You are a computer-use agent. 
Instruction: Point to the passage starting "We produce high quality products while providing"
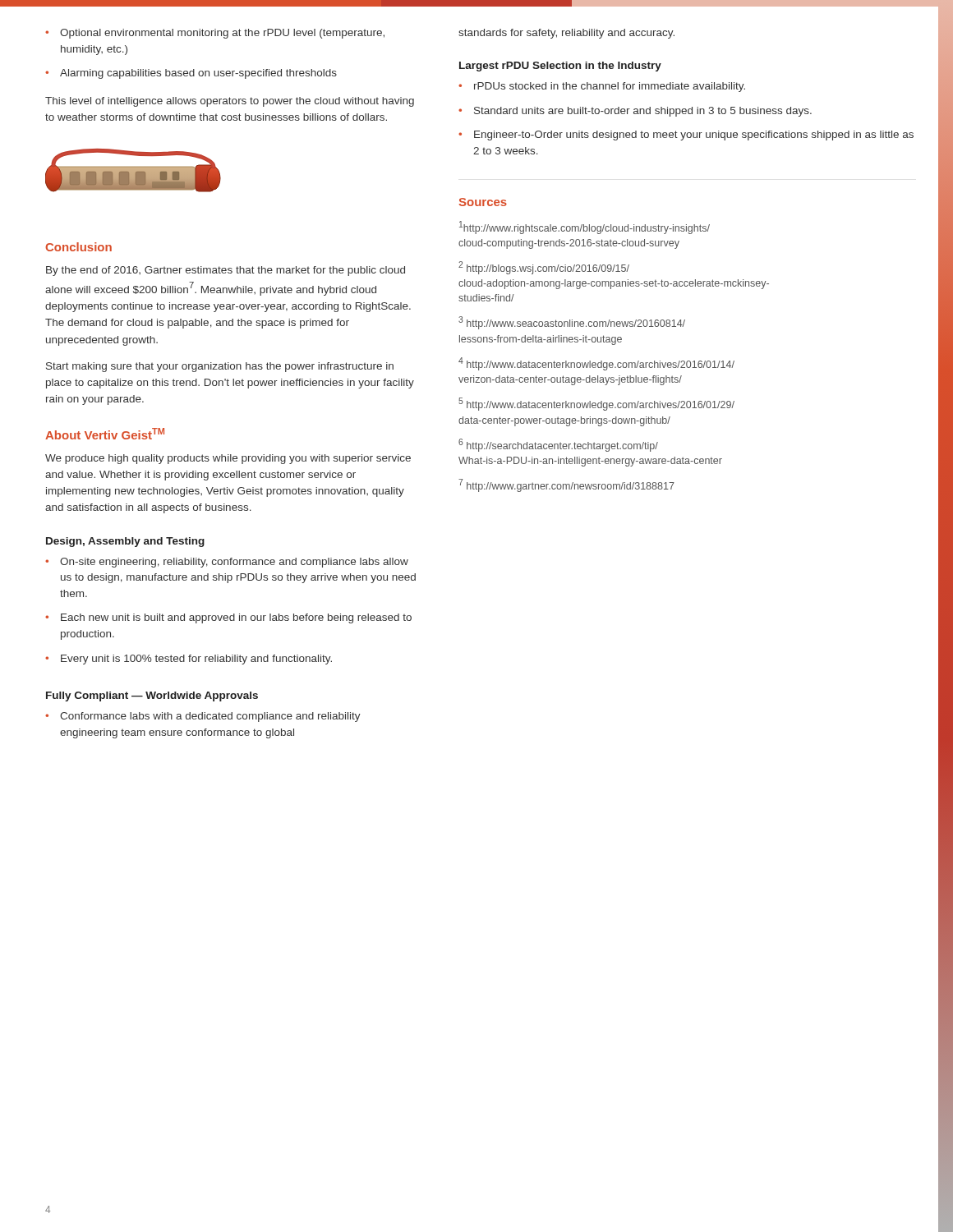click(228, 483)
